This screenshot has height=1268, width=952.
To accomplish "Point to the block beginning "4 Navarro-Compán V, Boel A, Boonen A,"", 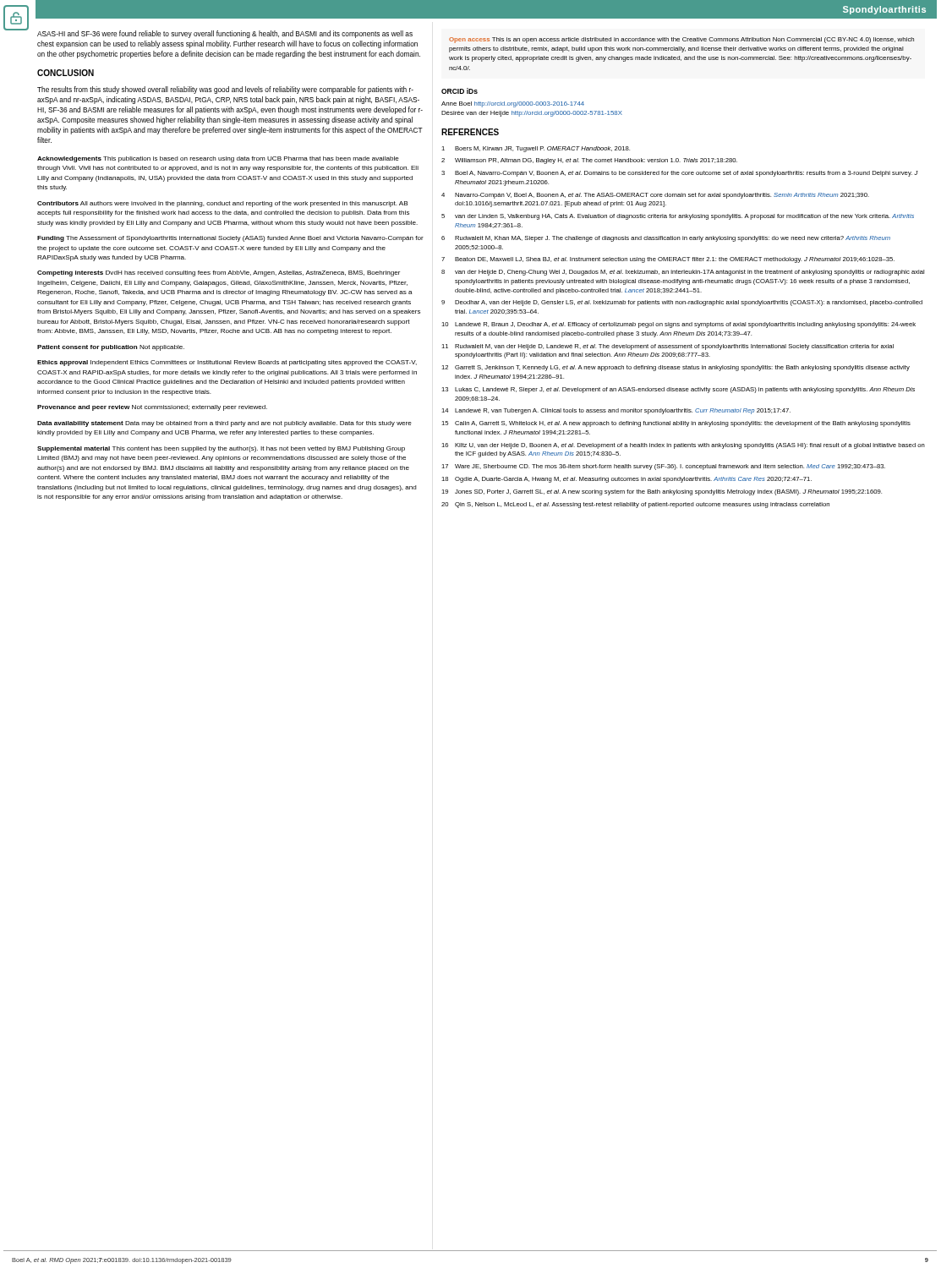I will click(683, 200).
